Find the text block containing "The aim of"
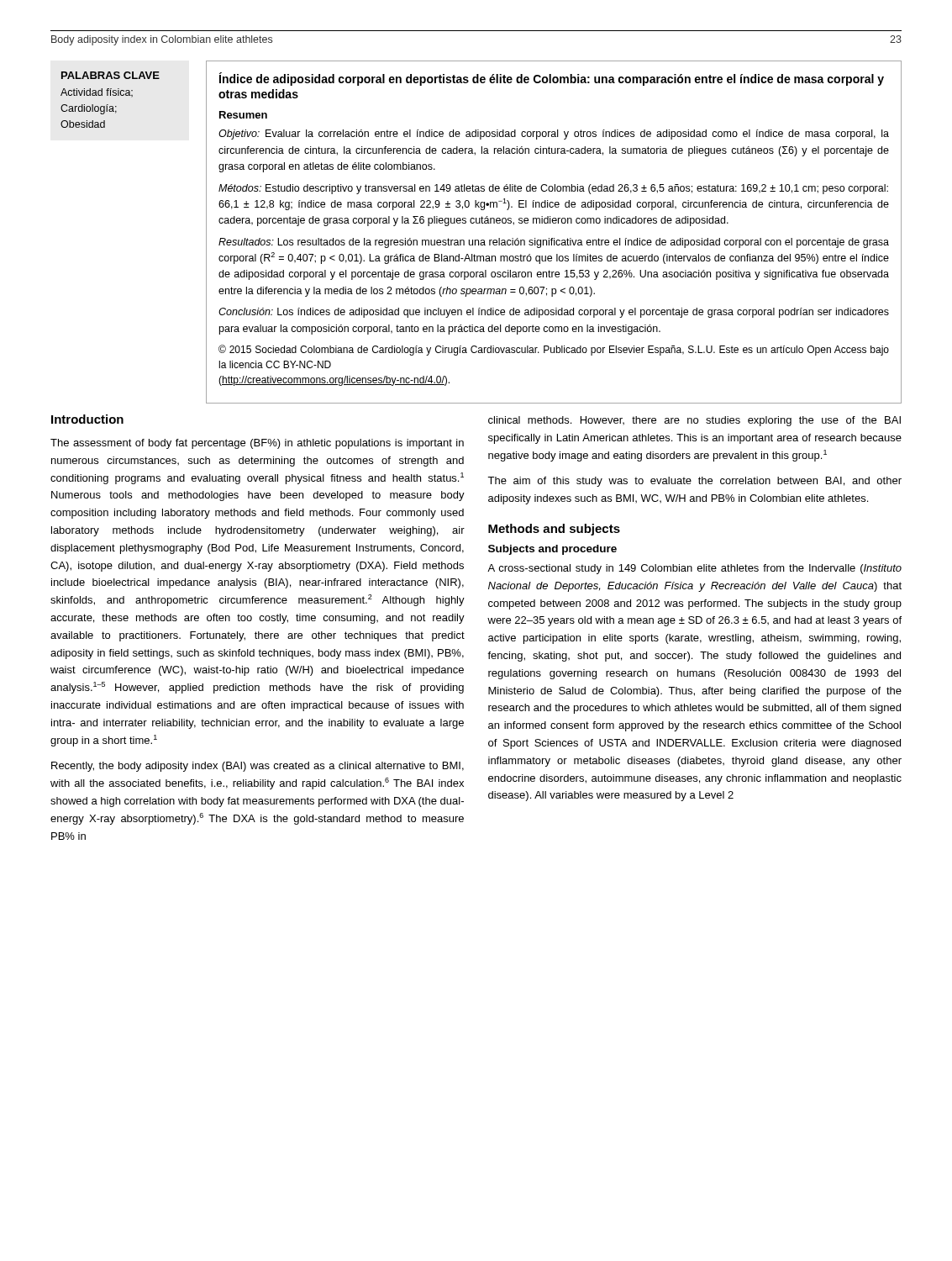952x1261 pixels. [x=695, y=490]
